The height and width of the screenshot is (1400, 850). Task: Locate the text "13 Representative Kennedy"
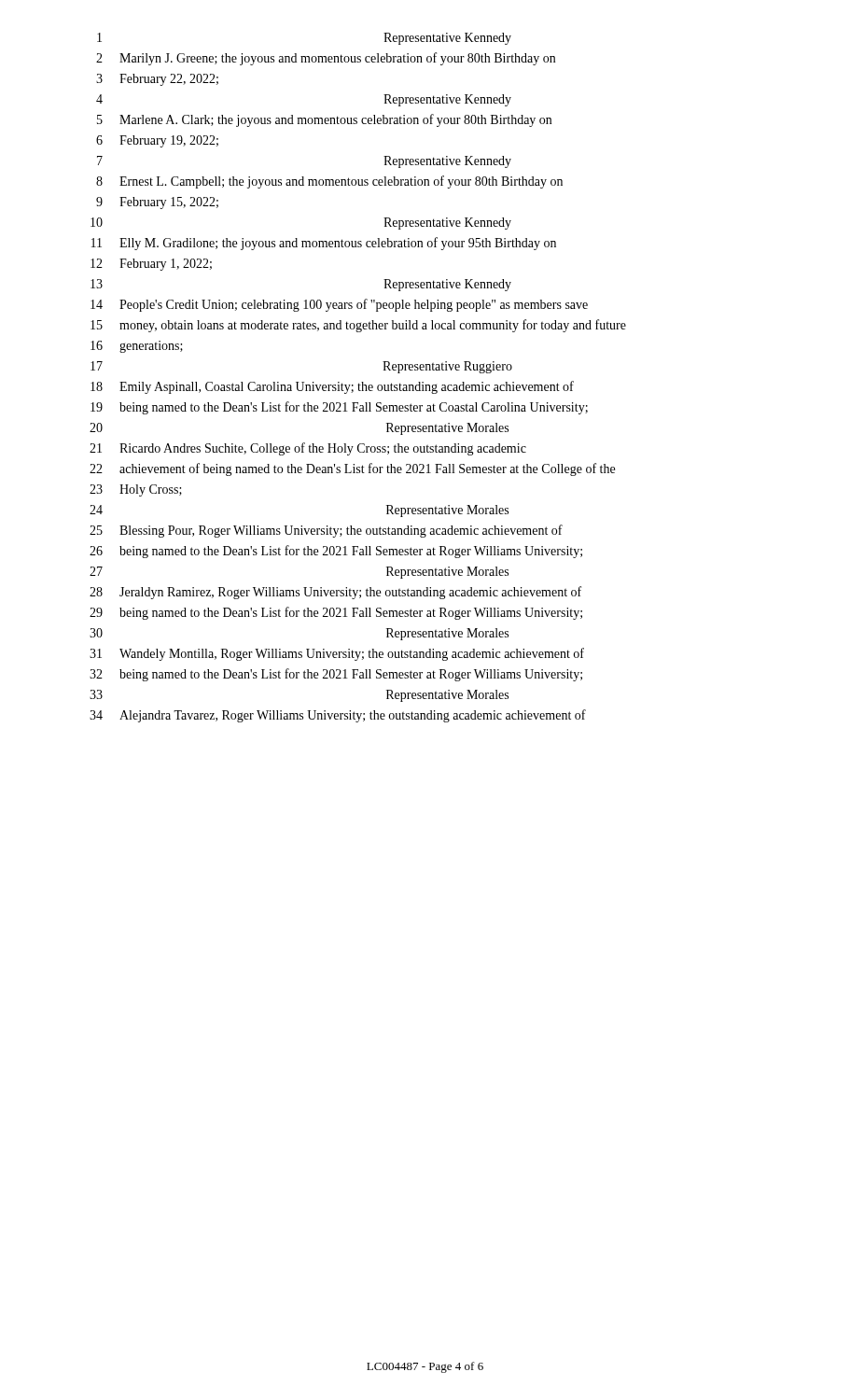tap(425, 285)
